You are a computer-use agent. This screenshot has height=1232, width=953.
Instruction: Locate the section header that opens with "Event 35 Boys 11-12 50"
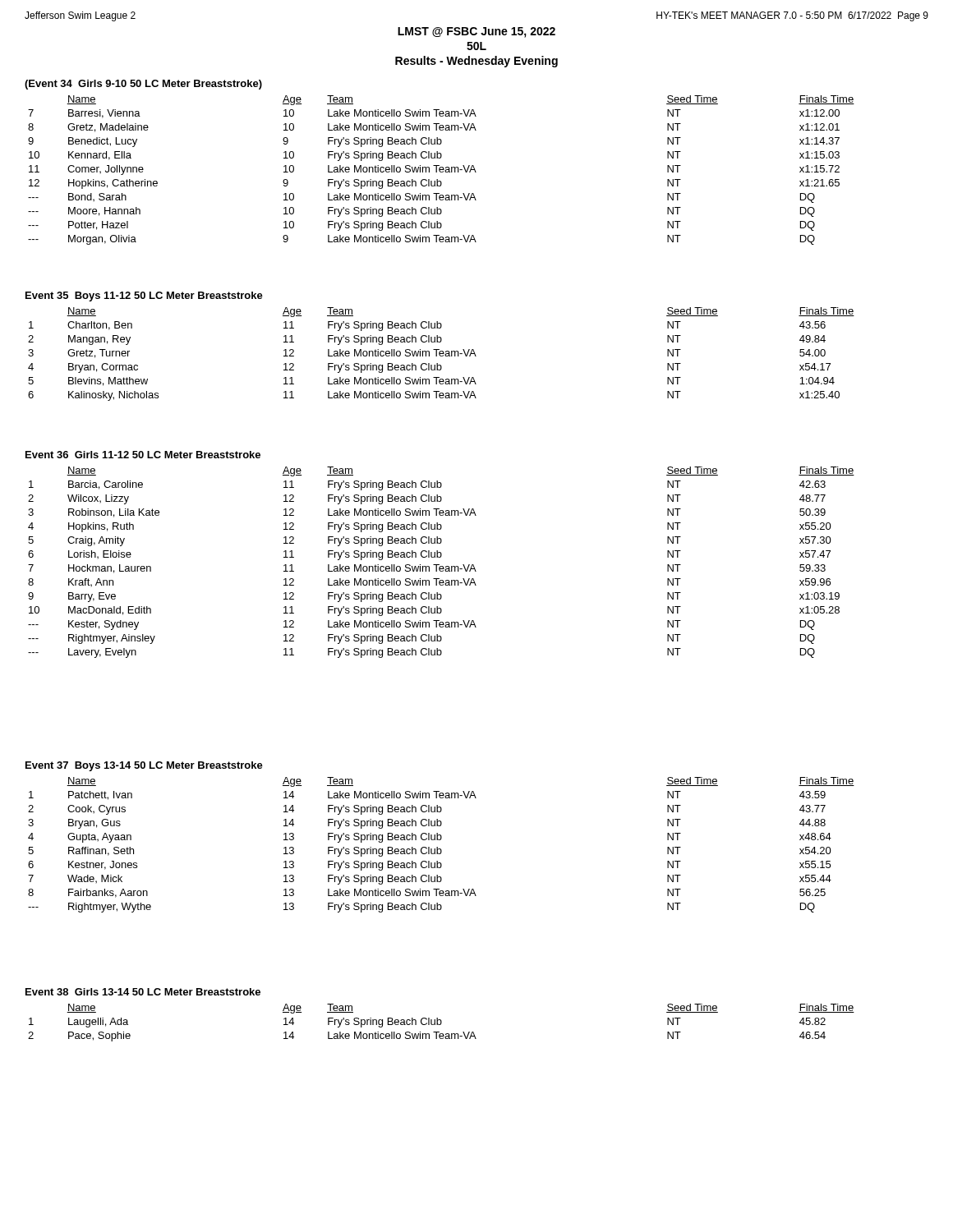(x=144, y=295)
